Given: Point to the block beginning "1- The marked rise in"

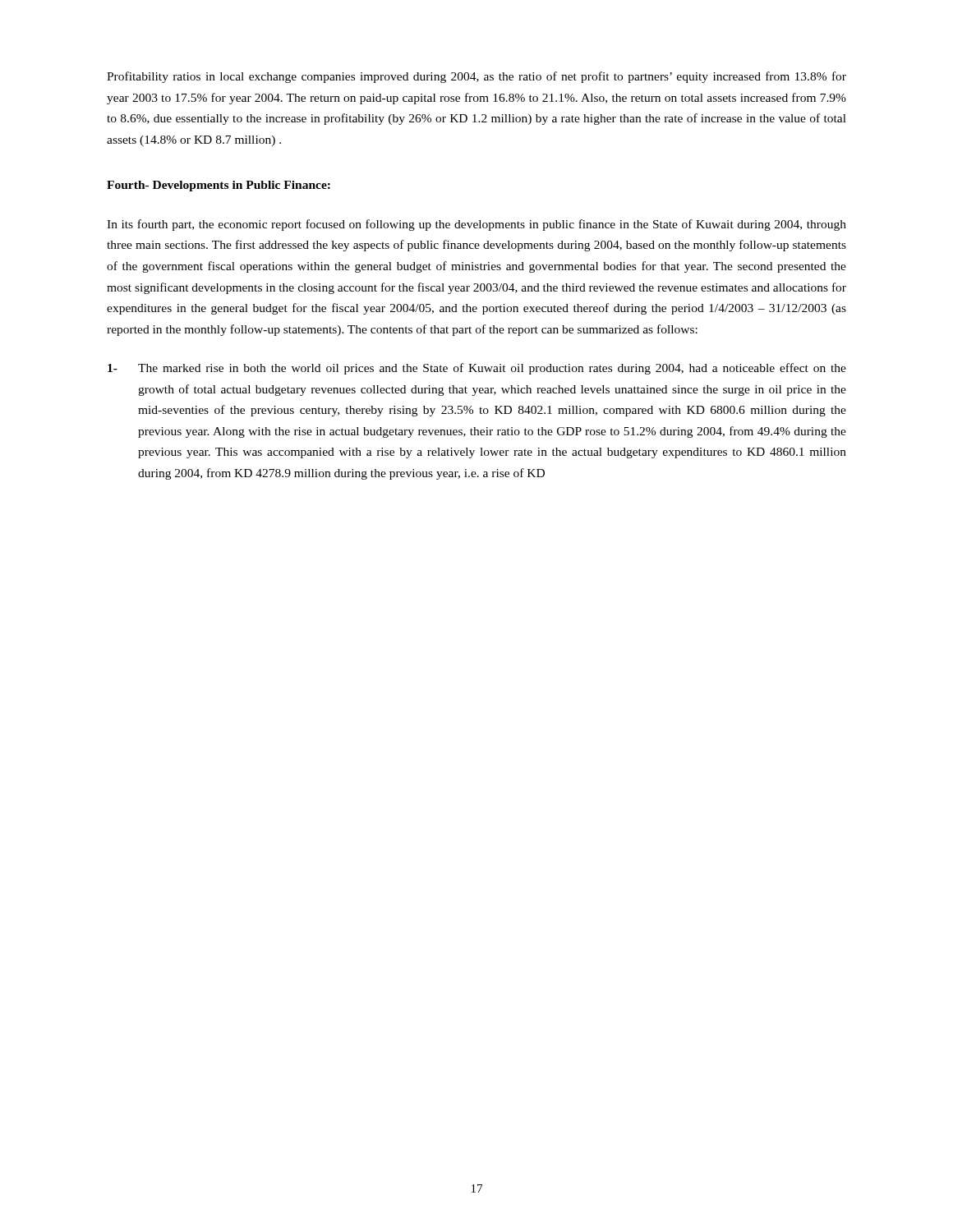Looking at the screenshot, I should [x=476, y=420].
